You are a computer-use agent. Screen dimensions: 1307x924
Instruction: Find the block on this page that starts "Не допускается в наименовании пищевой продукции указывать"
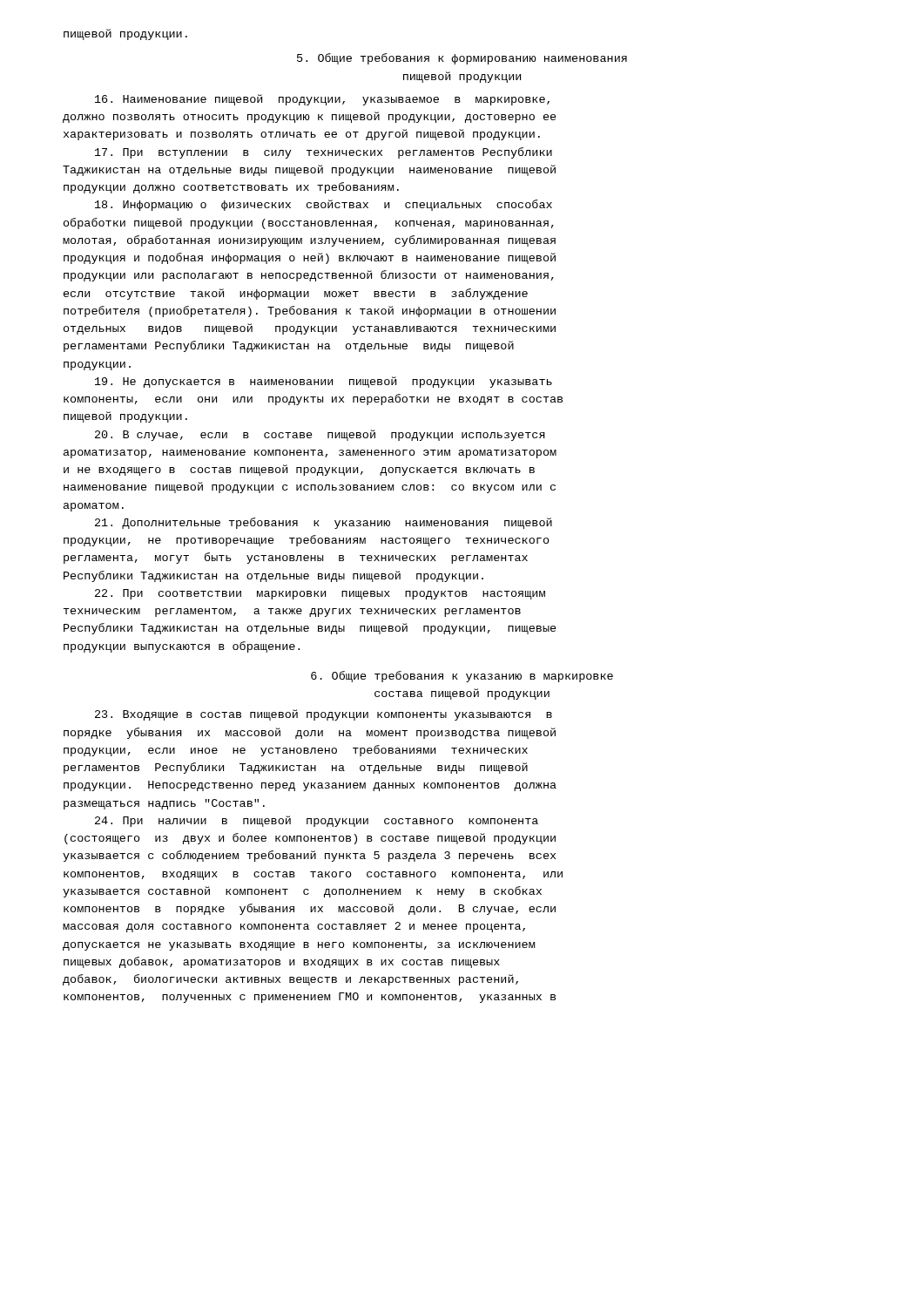point(462,400)
